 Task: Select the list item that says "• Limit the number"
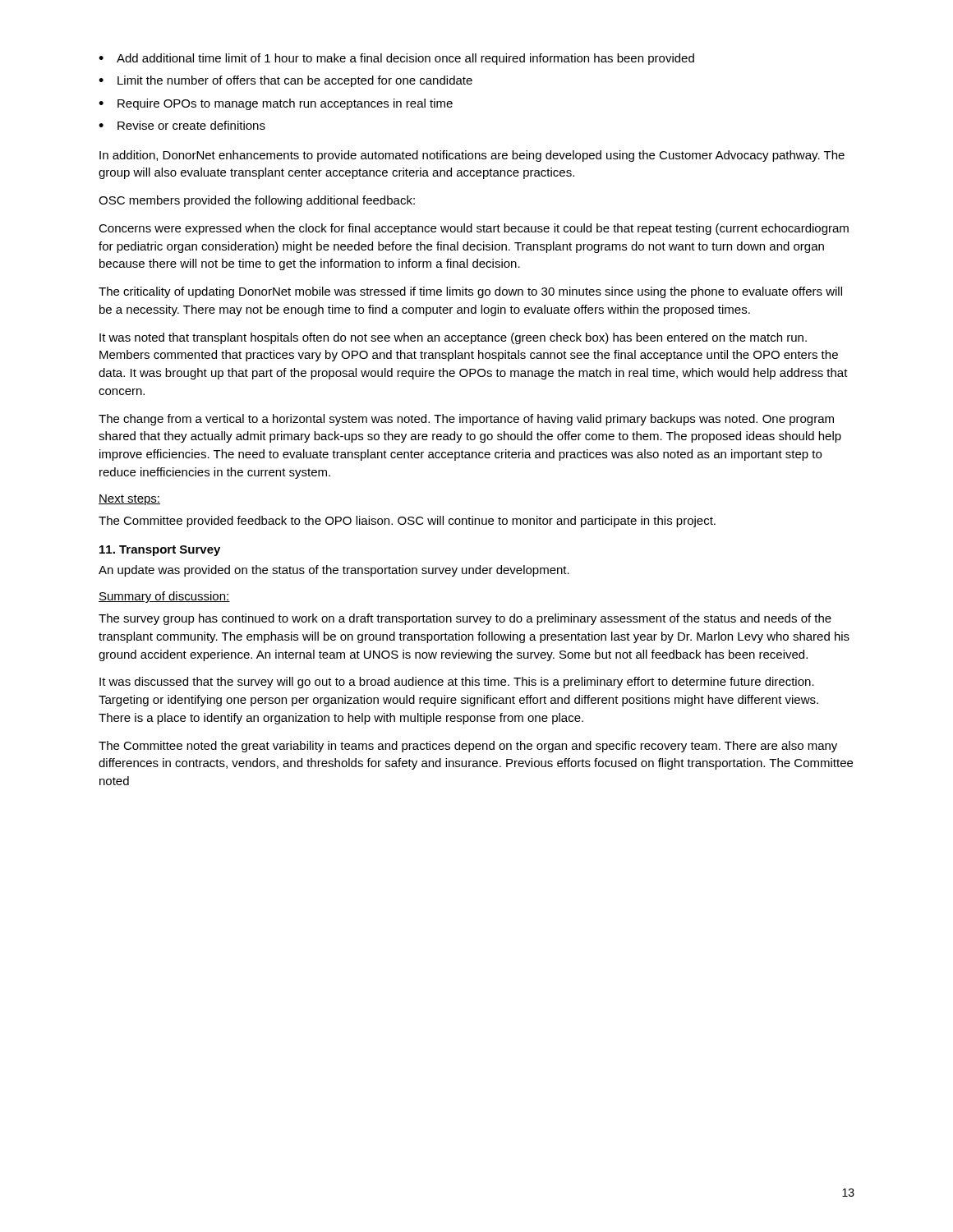click(476, 81)
